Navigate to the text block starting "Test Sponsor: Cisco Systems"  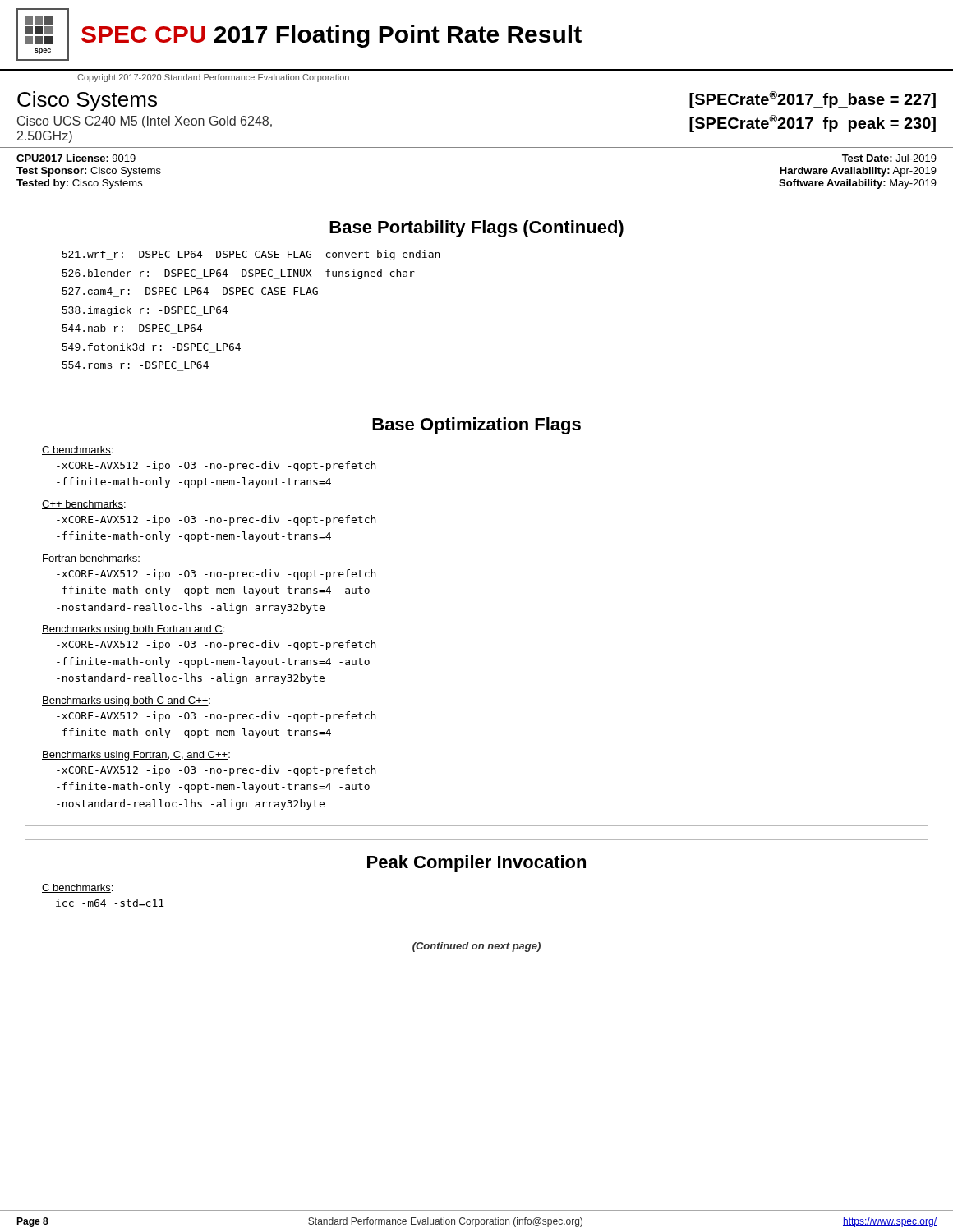tap(89, 170)
